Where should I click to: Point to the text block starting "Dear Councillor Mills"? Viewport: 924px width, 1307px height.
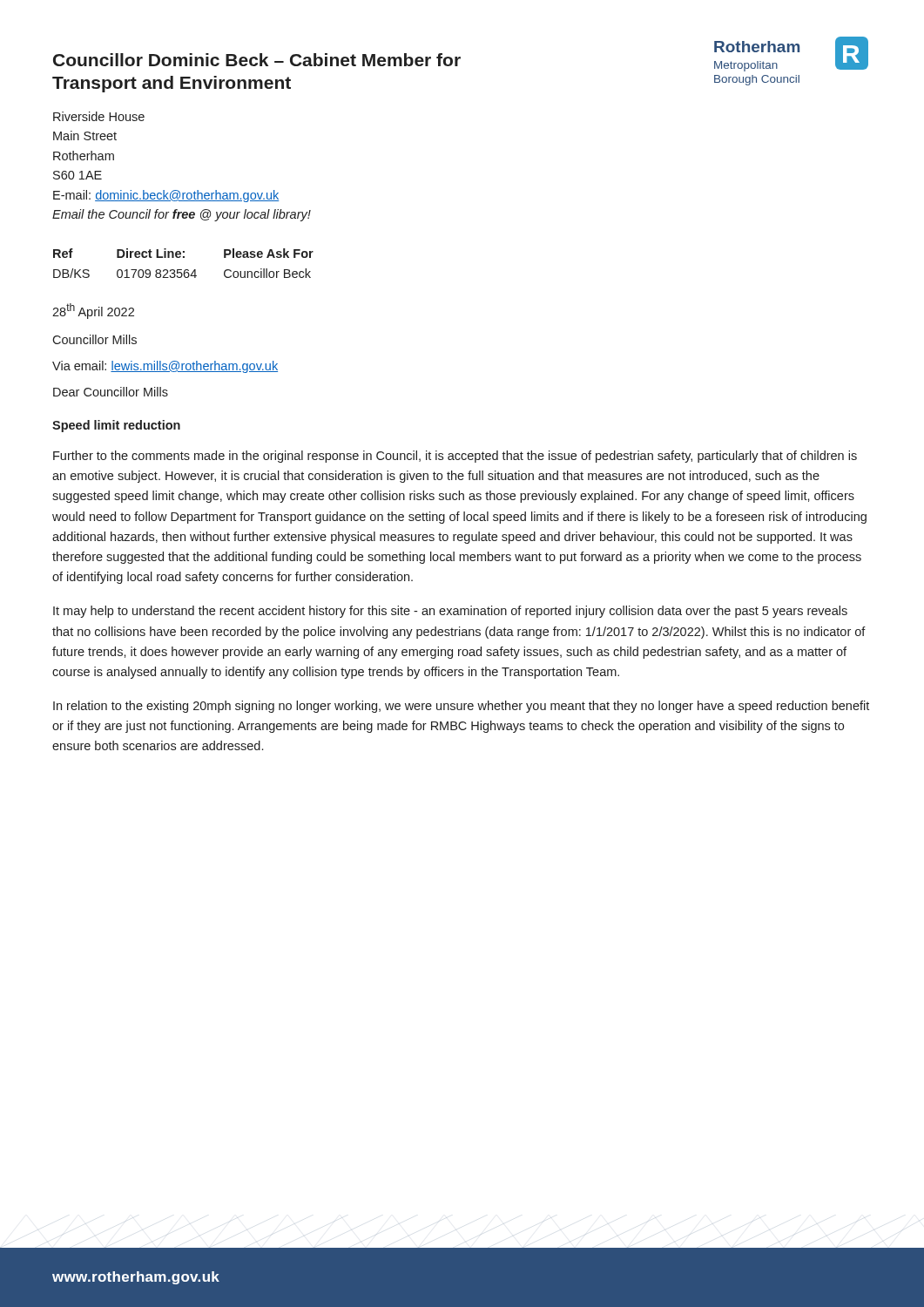[110, 392]
